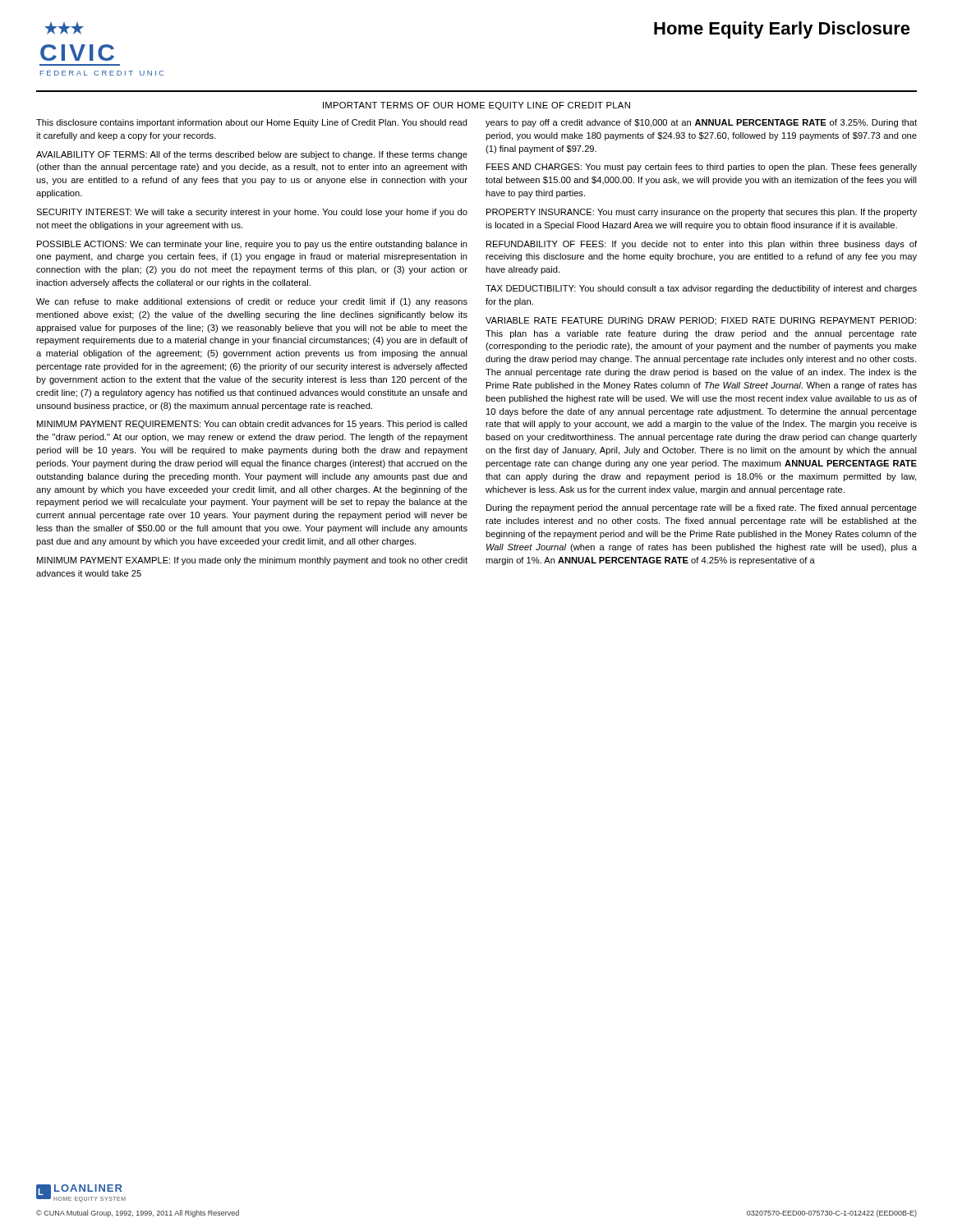Point to the block beginning "PROPERTY INSURANCE: You"
The image size is (953, 1232).
[x=701, y=219]
